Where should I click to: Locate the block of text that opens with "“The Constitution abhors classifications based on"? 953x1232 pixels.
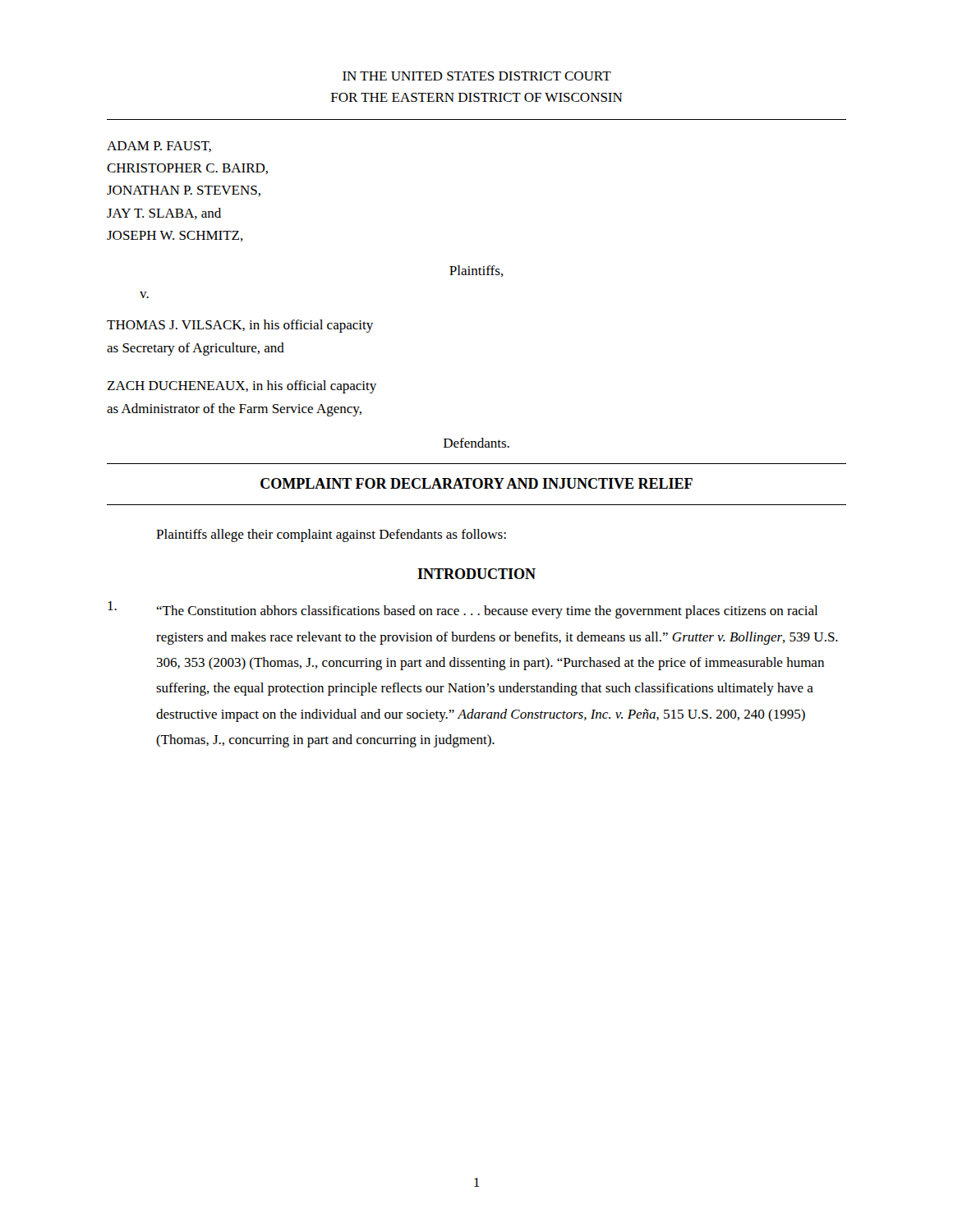point(476,676)
